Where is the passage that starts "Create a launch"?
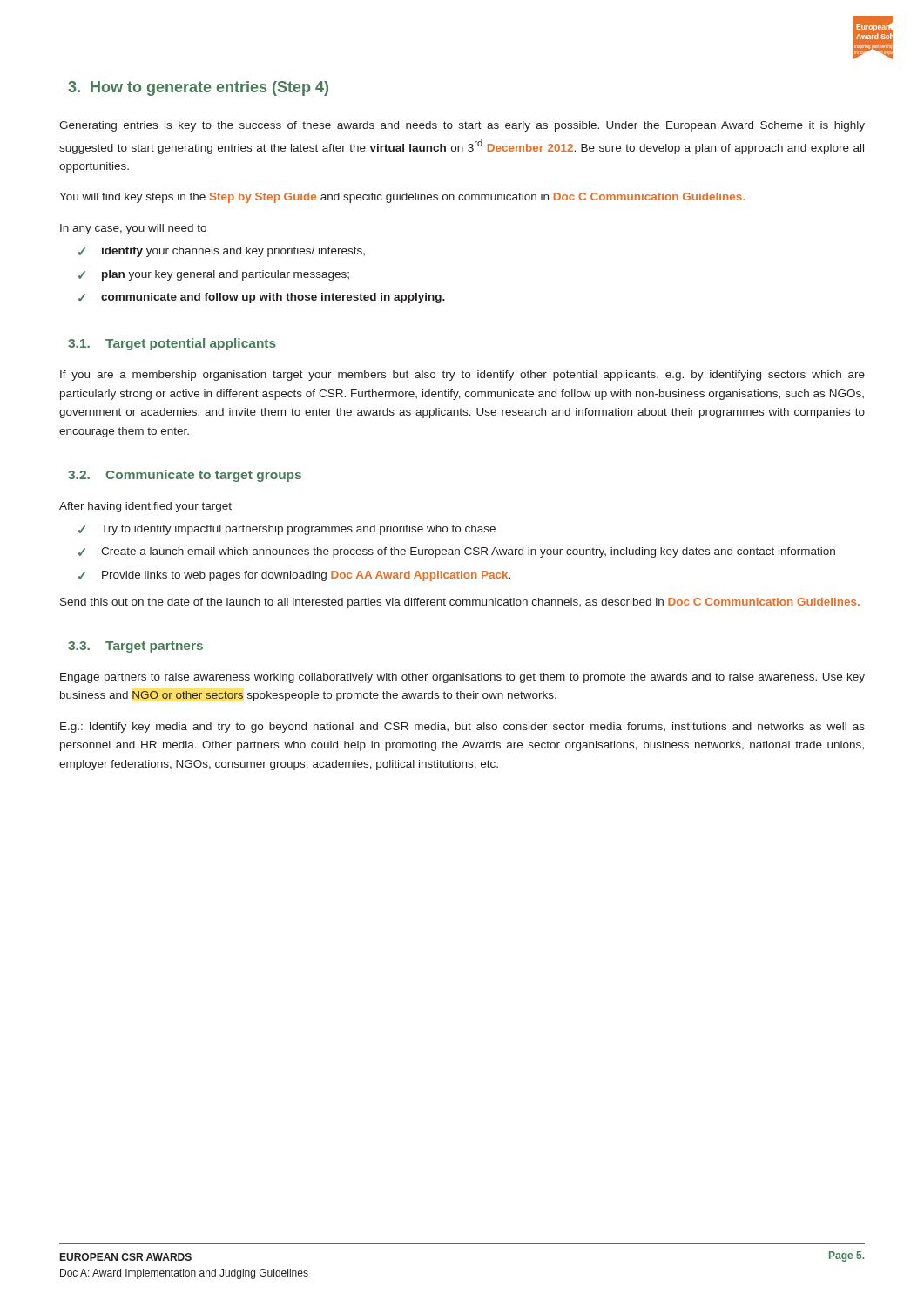Image resolution: width=924 pixels, height=1307 pixels. 468,552
